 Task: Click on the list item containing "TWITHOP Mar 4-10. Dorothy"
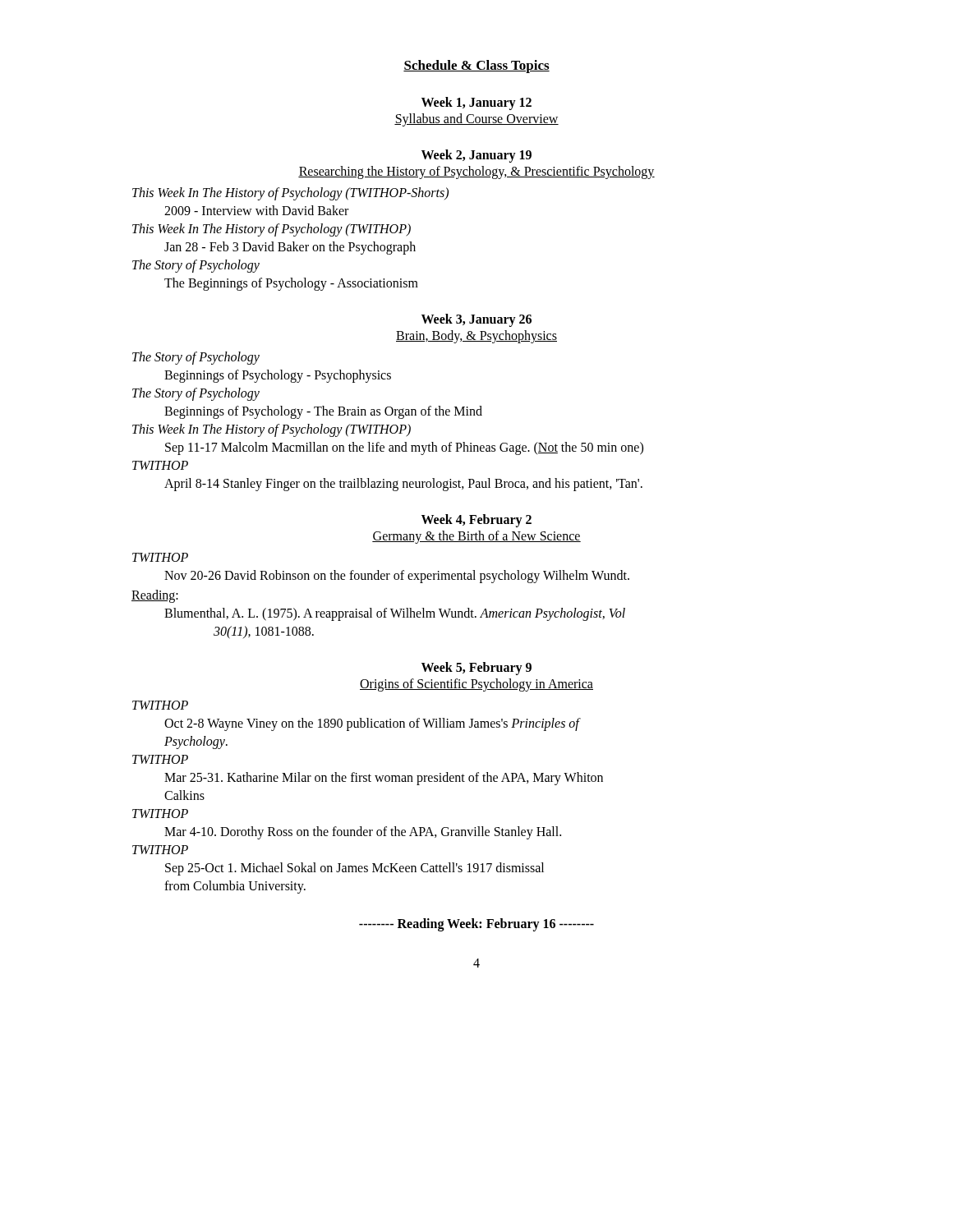point(476,823)
